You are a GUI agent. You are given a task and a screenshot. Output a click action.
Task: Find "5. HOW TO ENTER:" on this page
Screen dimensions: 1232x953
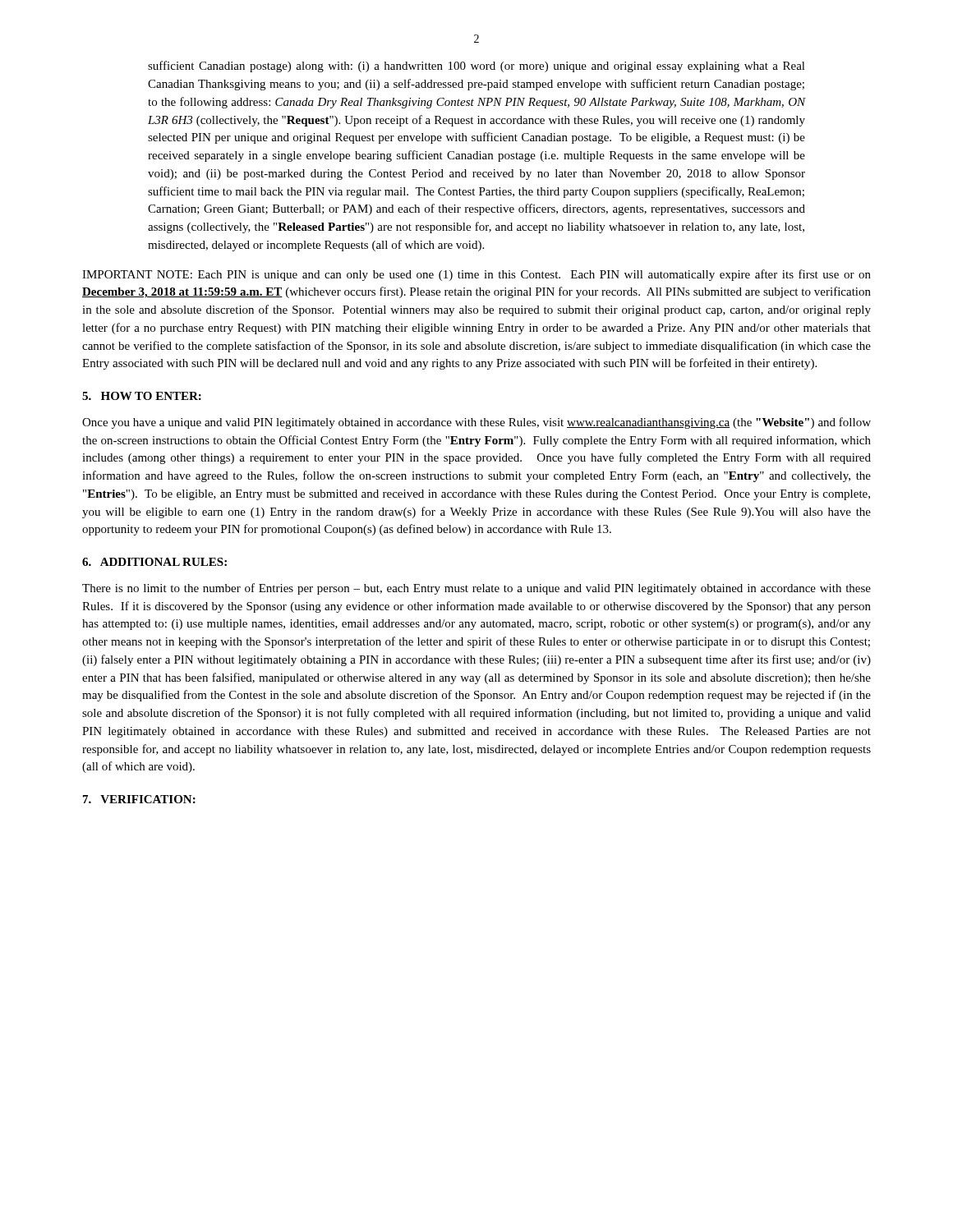[142, 396]
